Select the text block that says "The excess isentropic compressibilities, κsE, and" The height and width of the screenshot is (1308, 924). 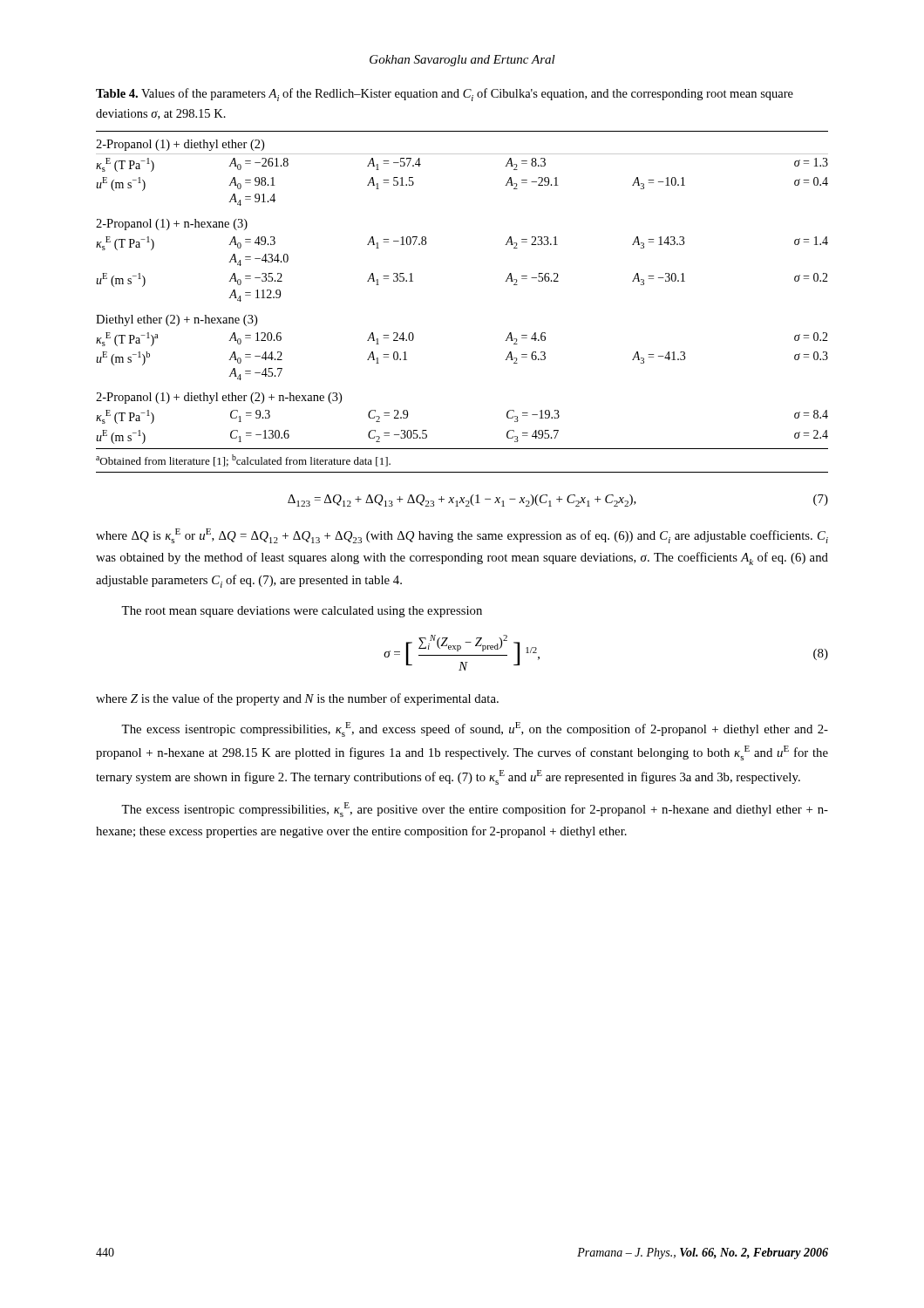pos(462,753)
